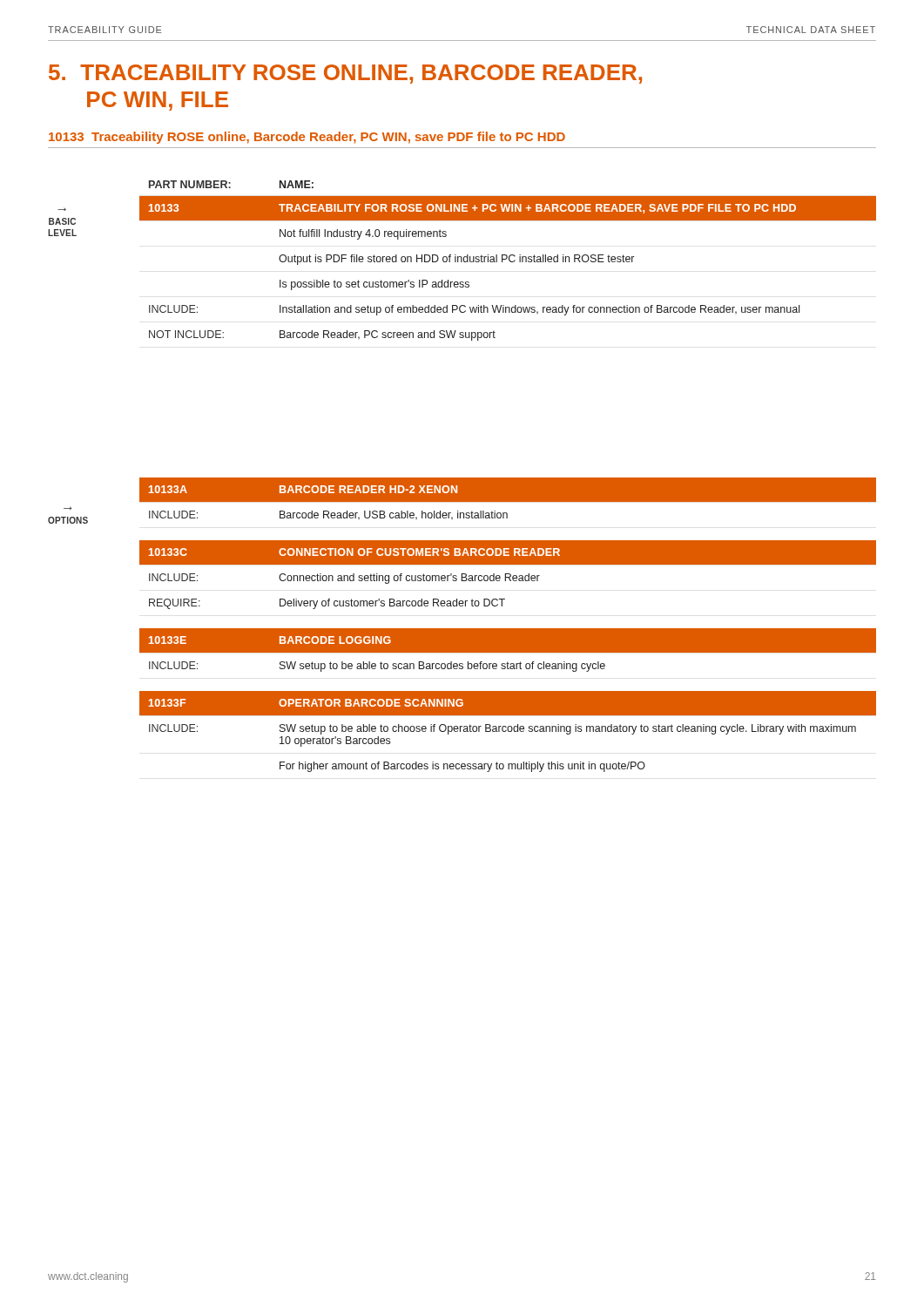Click on the table containing "CONNECTION OF CUSTOMER'S"

coord(508,628)
